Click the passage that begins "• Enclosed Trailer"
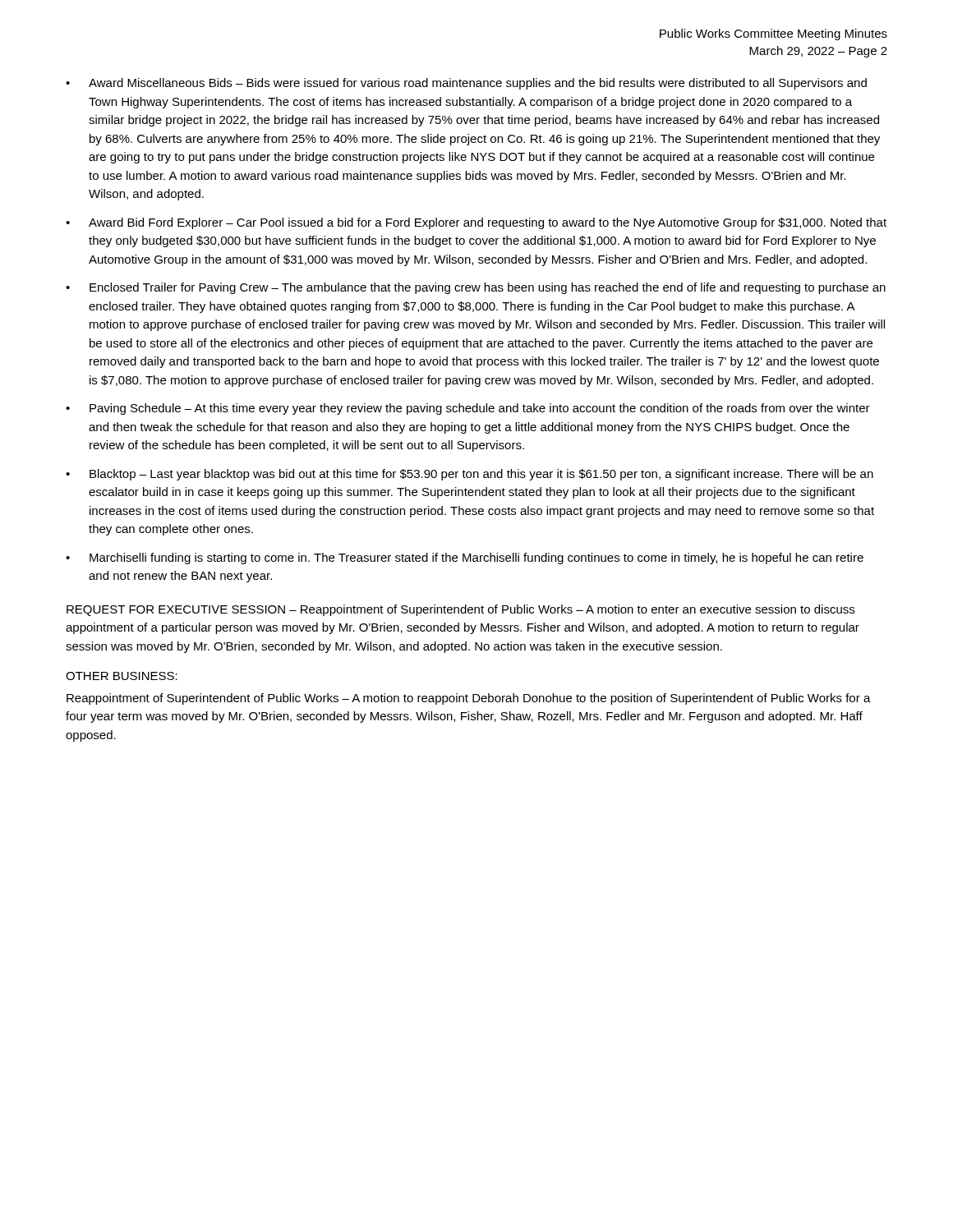 coord(476,334)
